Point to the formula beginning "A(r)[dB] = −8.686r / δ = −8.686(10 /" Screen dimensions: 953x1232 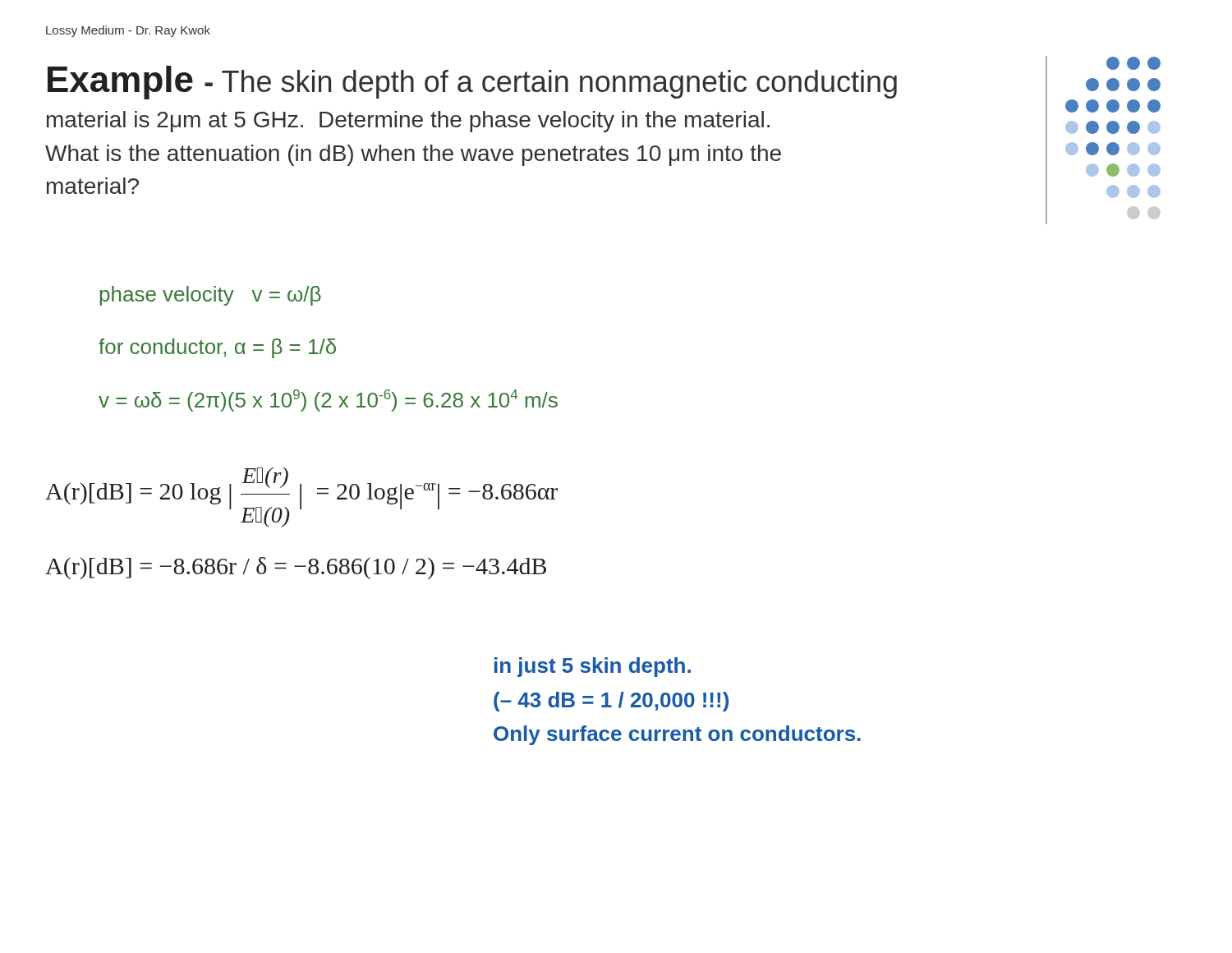(296, 566)
